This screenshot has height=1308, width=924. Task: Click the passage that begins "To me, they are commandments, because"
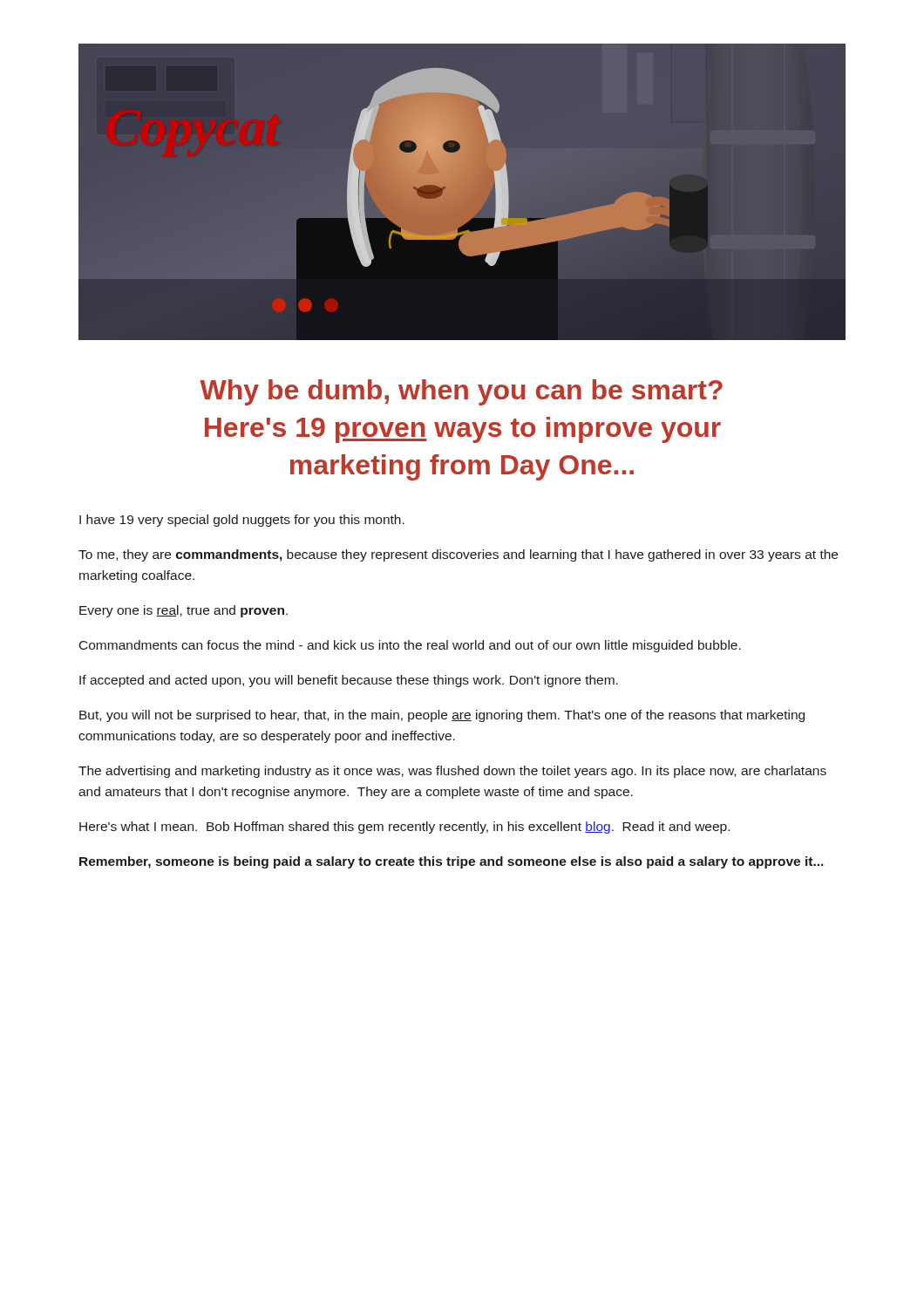(458, 564)
